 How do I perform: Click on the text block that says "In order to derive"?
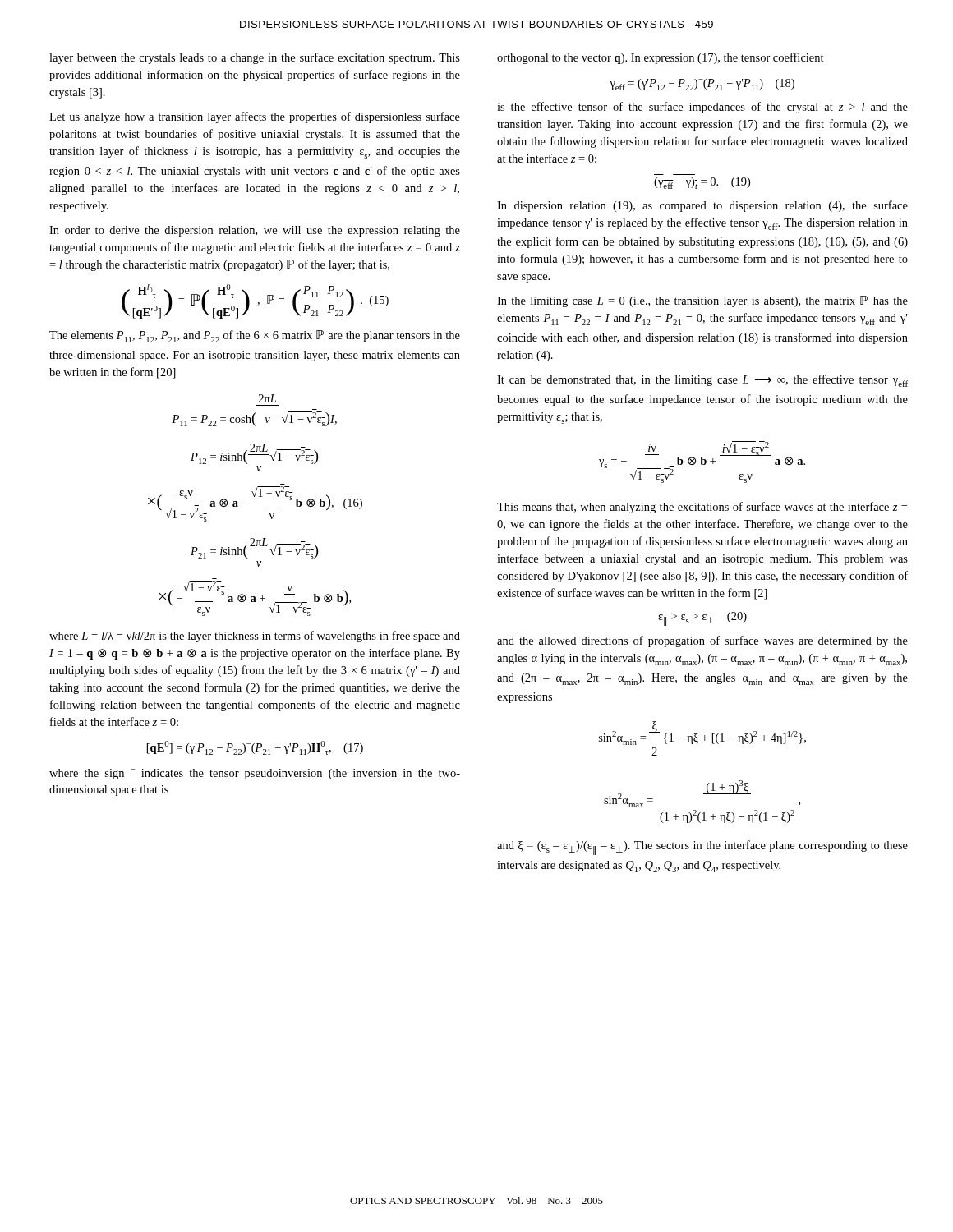coord(255,248)
